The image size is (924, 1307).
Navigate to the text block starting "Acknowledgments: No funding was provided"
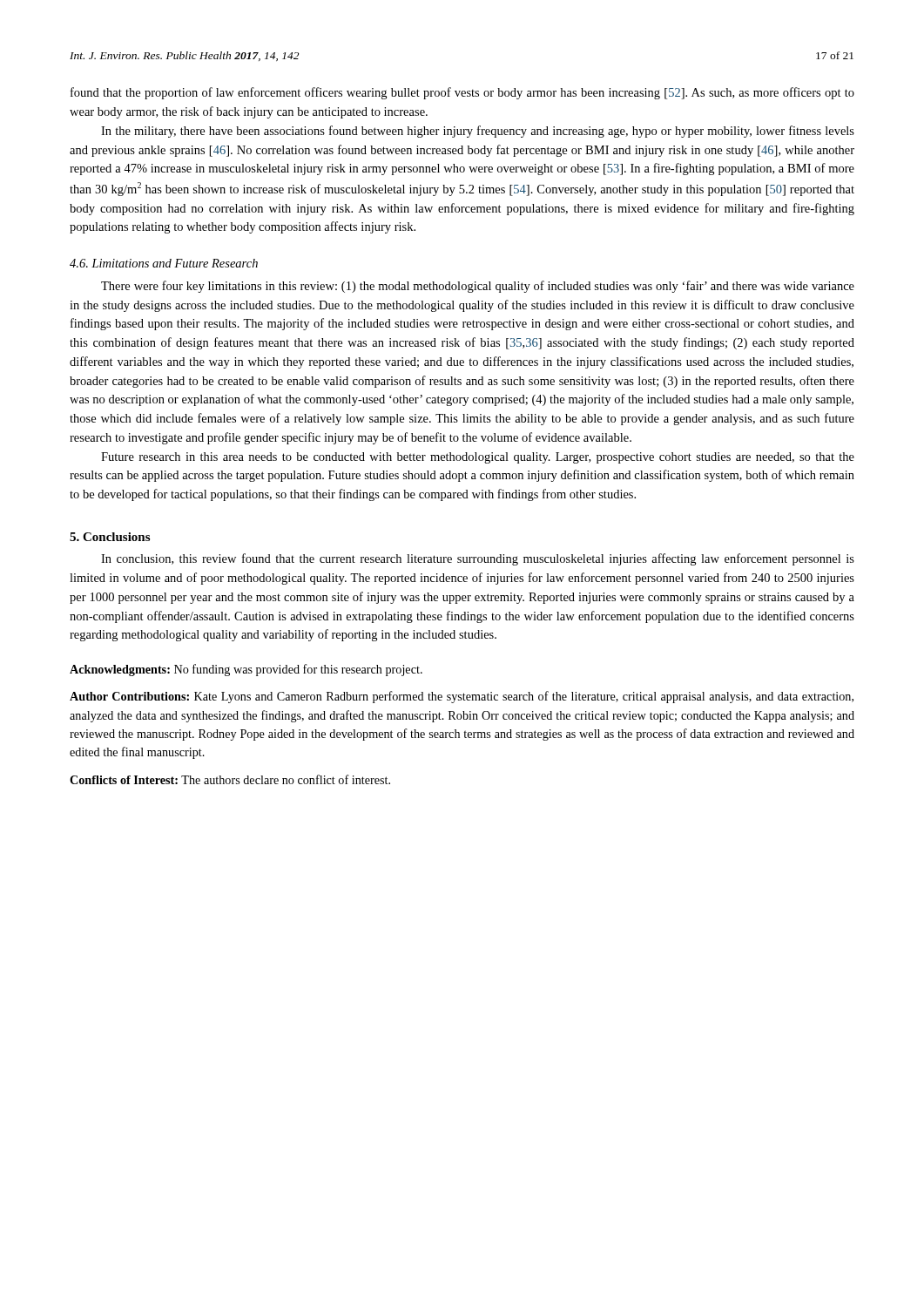click(246, 670)
